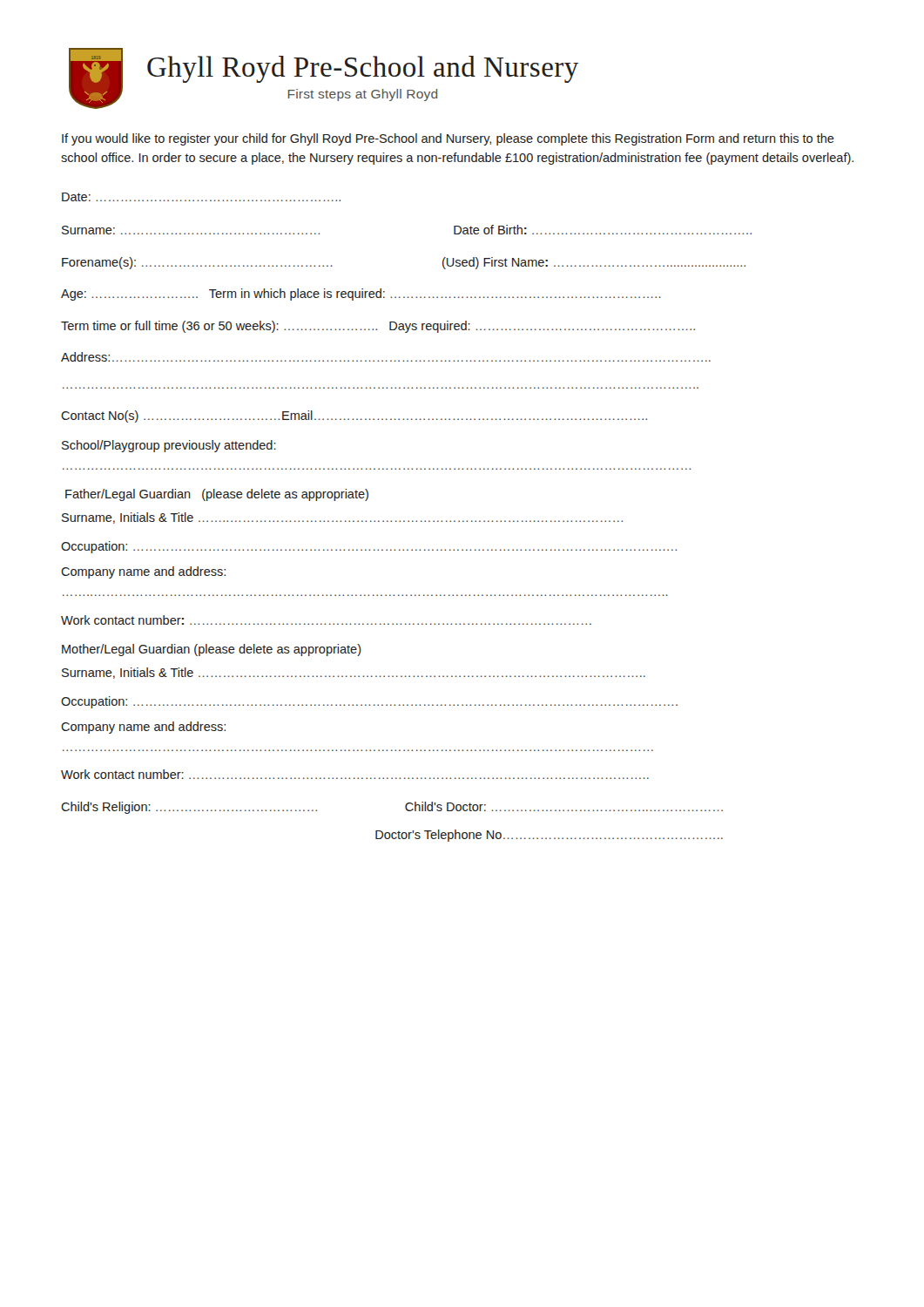Locate the text block with the text "If you would"
The width and height of the screenshot is (924, 1307).
click(x=458, y=148)
